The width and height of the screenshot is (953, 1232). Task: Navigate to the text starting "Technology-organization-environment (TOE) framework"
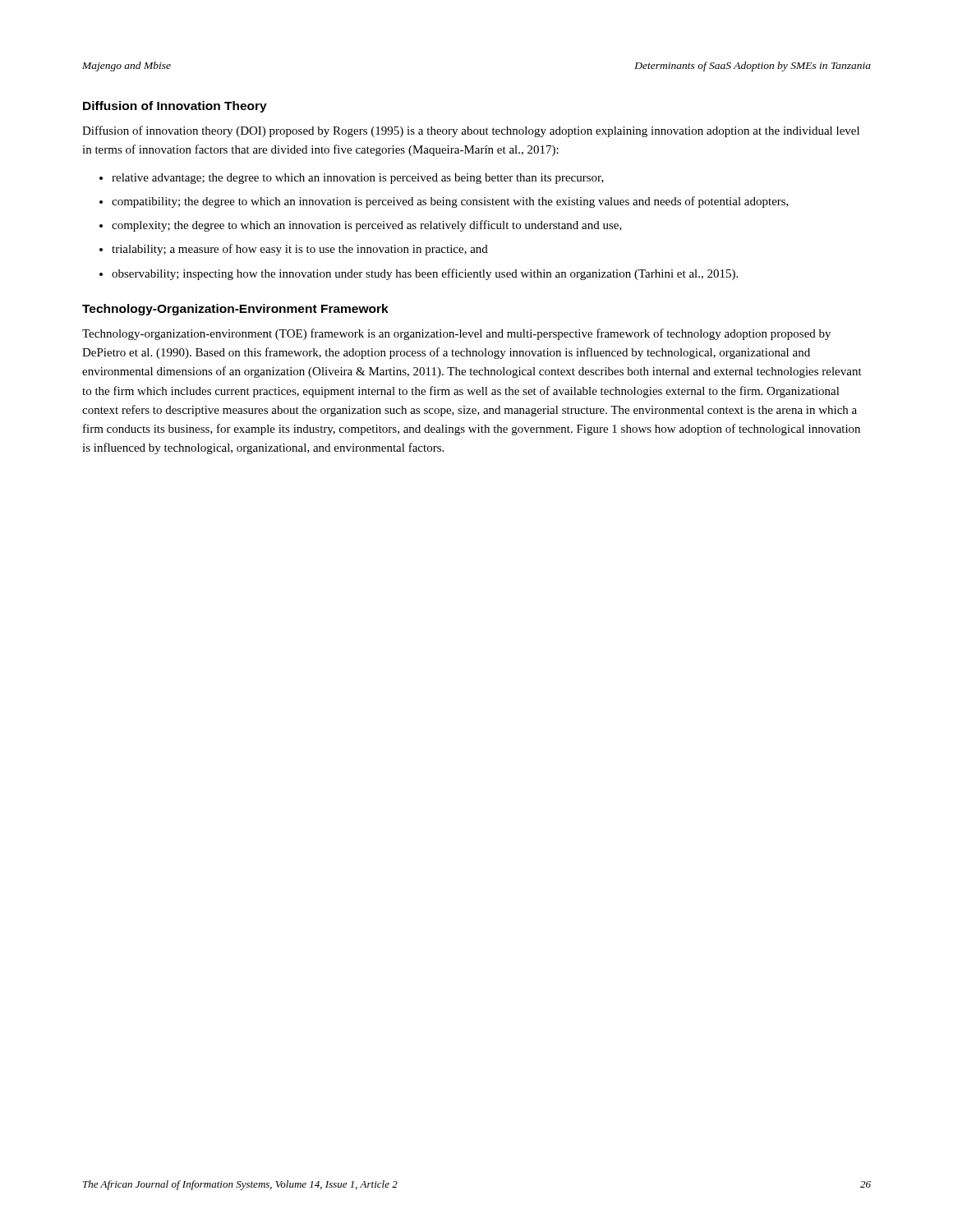pyautogui.click(x=472, y=391)
